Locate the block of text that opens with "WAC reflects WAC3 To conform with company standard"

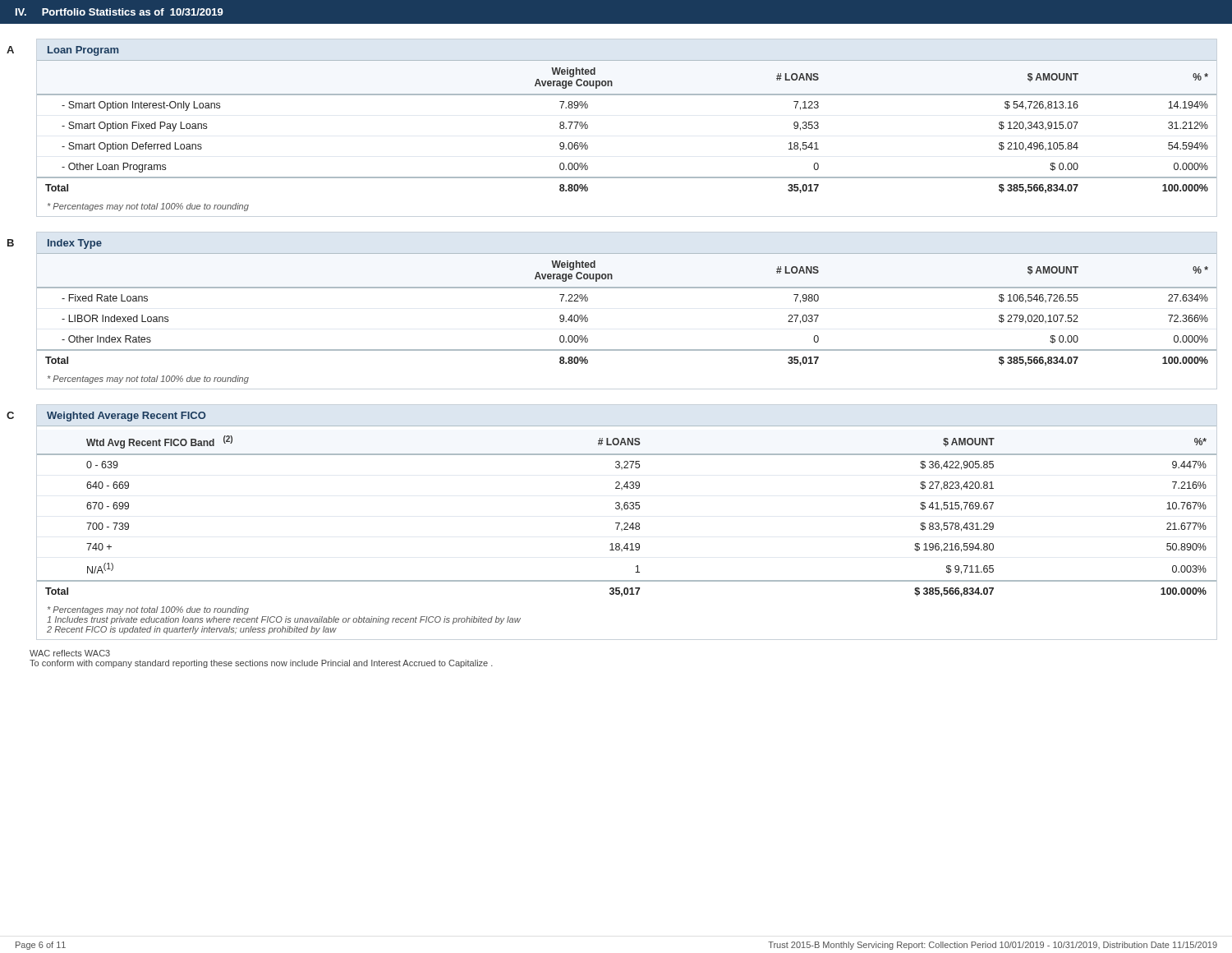tap(261, 658)
